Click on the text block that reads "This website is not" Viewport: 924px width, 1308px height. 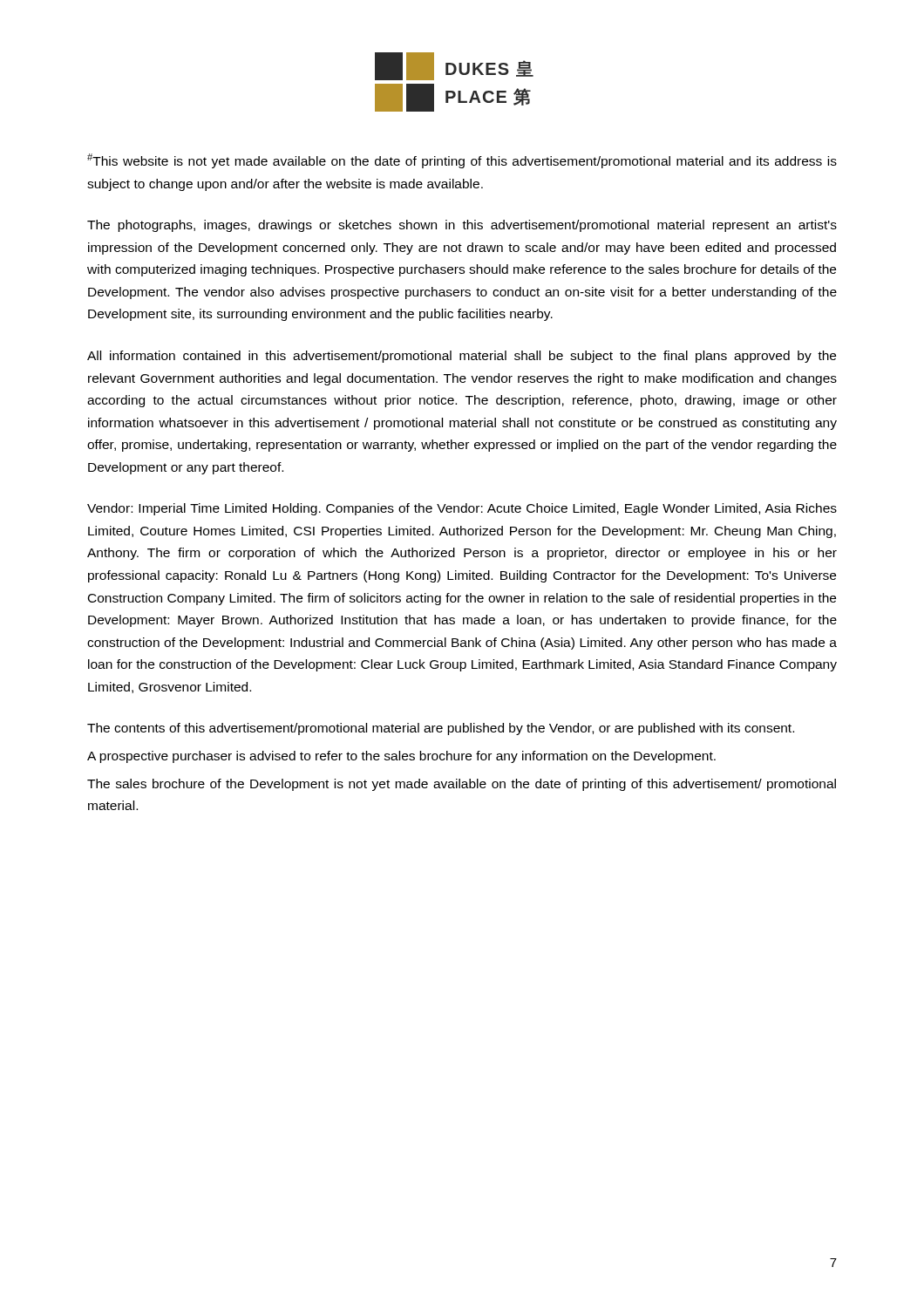point(462,171)
